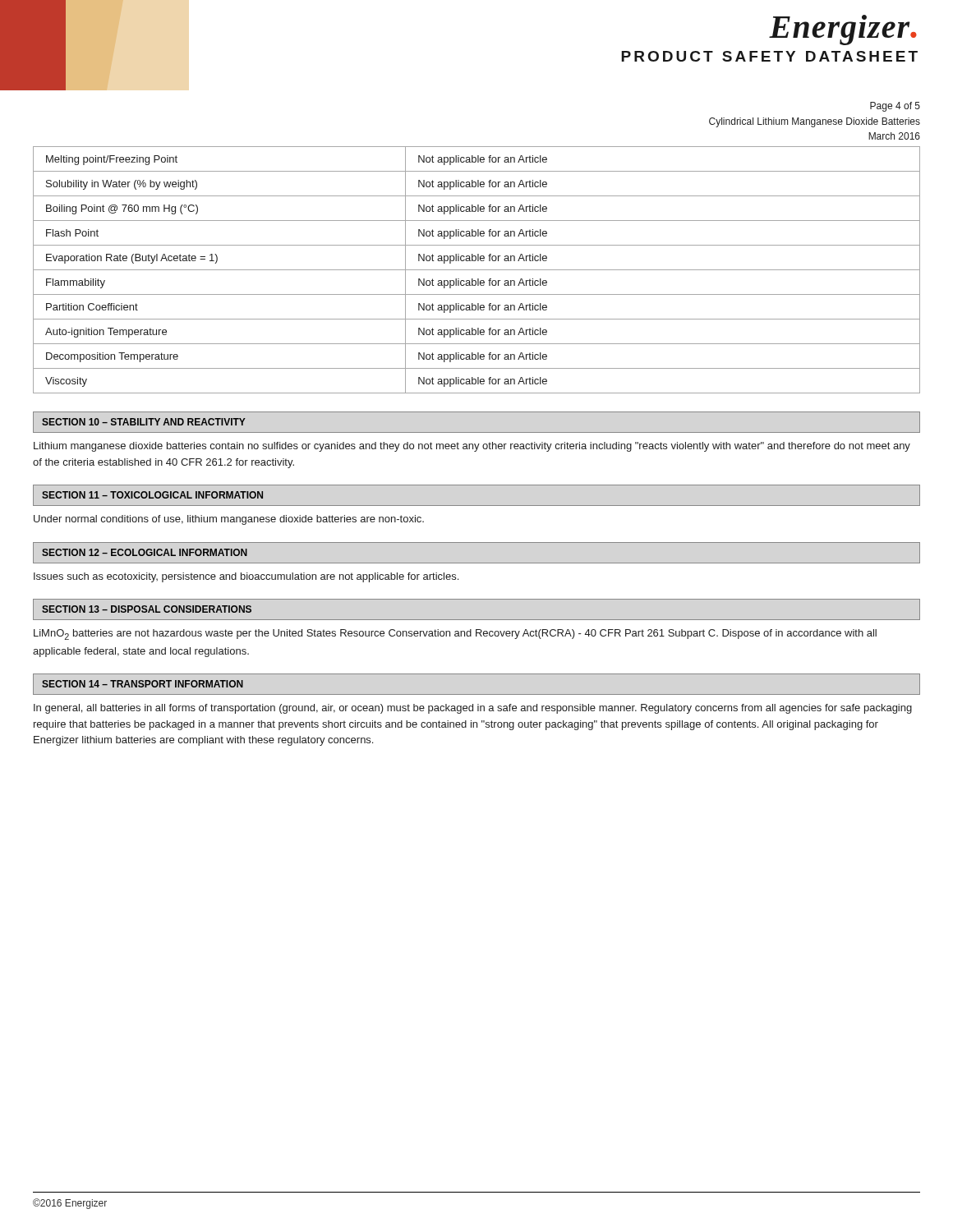Point to the block beginning "Under normal conditions of use, lithium manganese dioxide"
The height and width of the screenshot is (1232, 953).
tap(229, 519)
